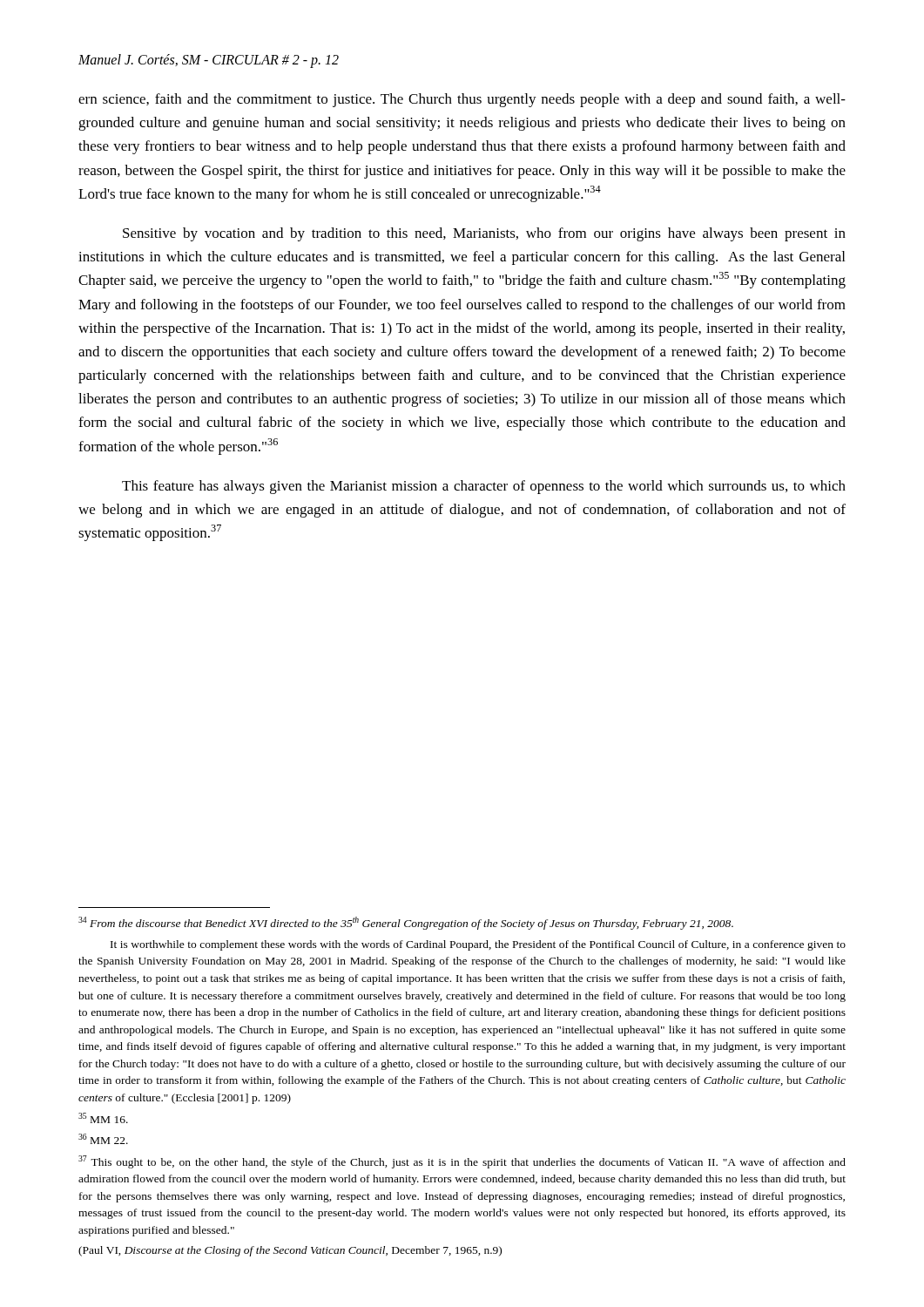Find the footnote containing "34 From the discourse that Benedict"
Viewport: 924px width, 1307px height.
pyautogui.click(x=462, y=1011)
